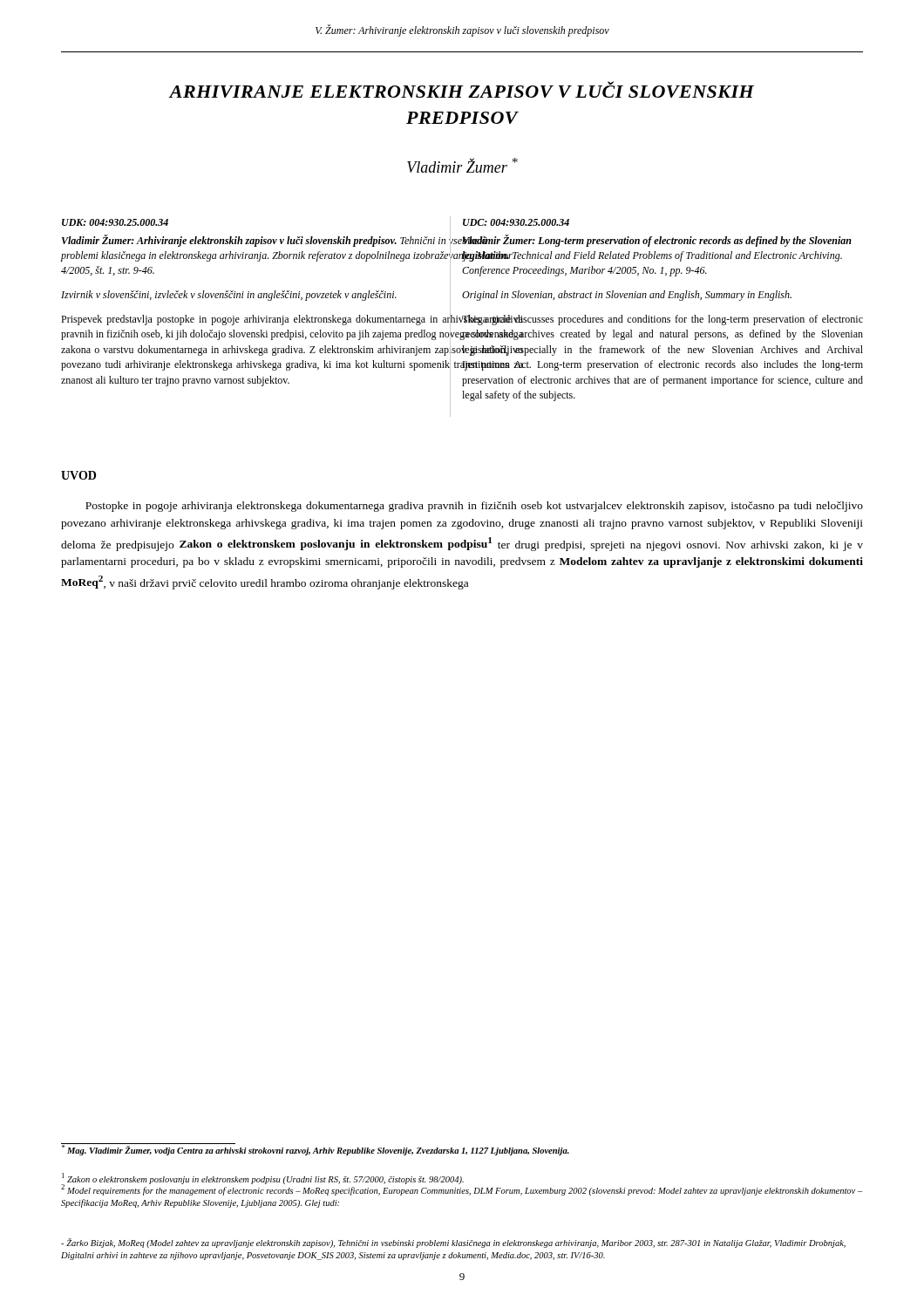Locate the block of text that opens with "This article discusses procedures and conditions"

point(663,357)
